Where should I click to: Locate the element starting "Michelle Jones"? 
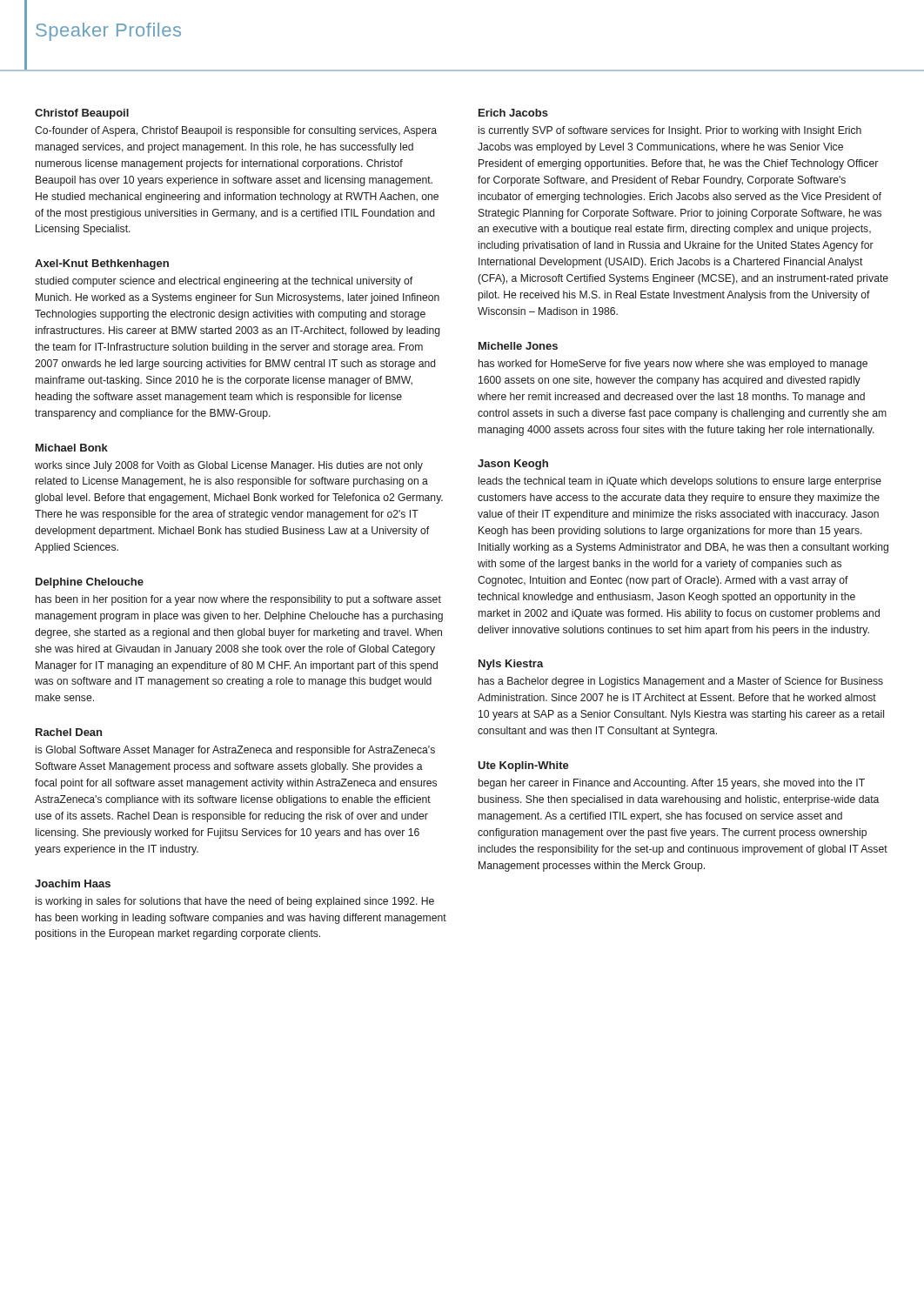point(518,346)
